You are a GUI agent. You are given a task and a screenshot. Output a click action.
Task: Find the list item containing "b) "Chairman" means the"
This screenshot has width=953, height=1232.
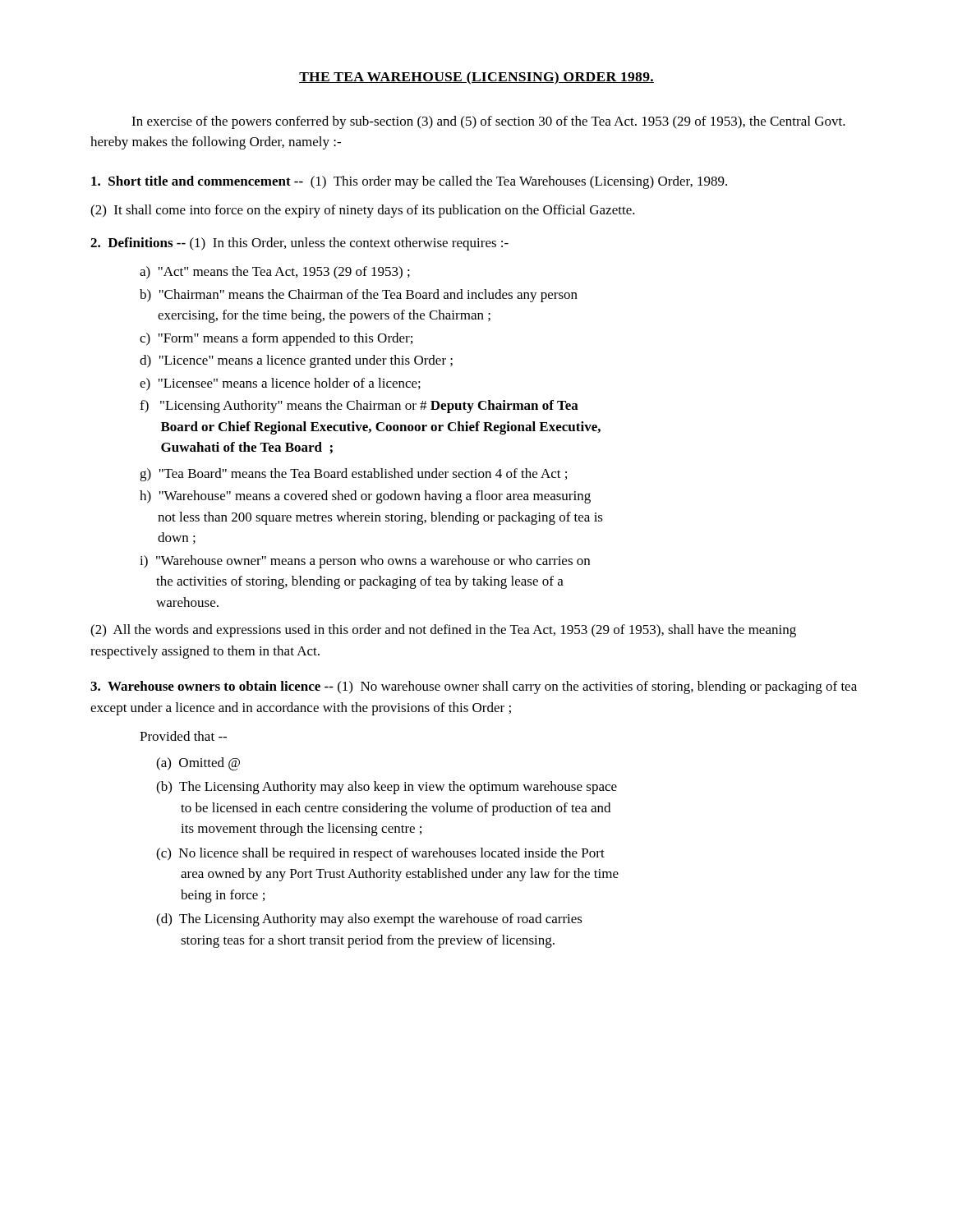[501, 306]
